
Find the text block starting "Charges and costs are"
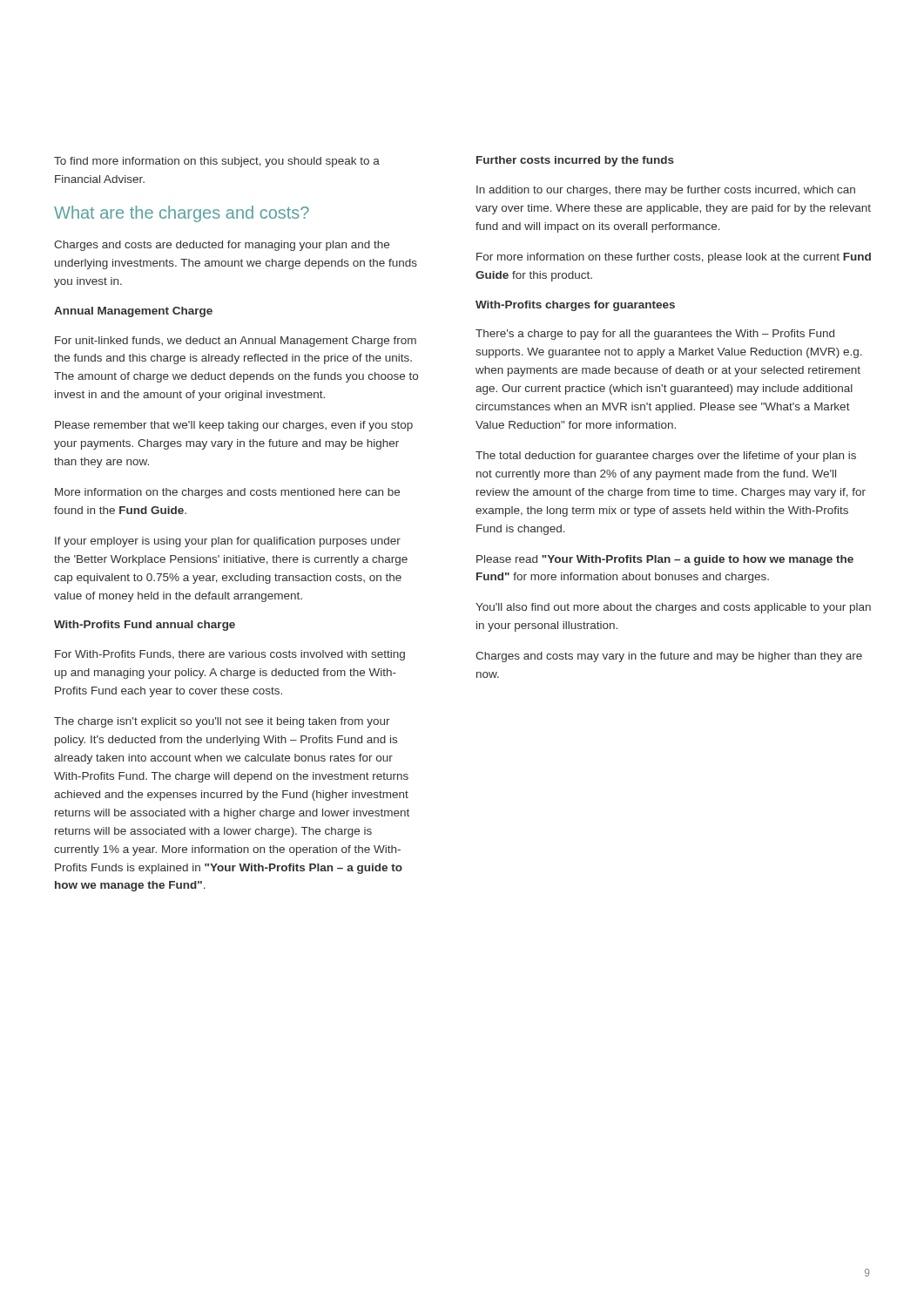coord(237,263)
